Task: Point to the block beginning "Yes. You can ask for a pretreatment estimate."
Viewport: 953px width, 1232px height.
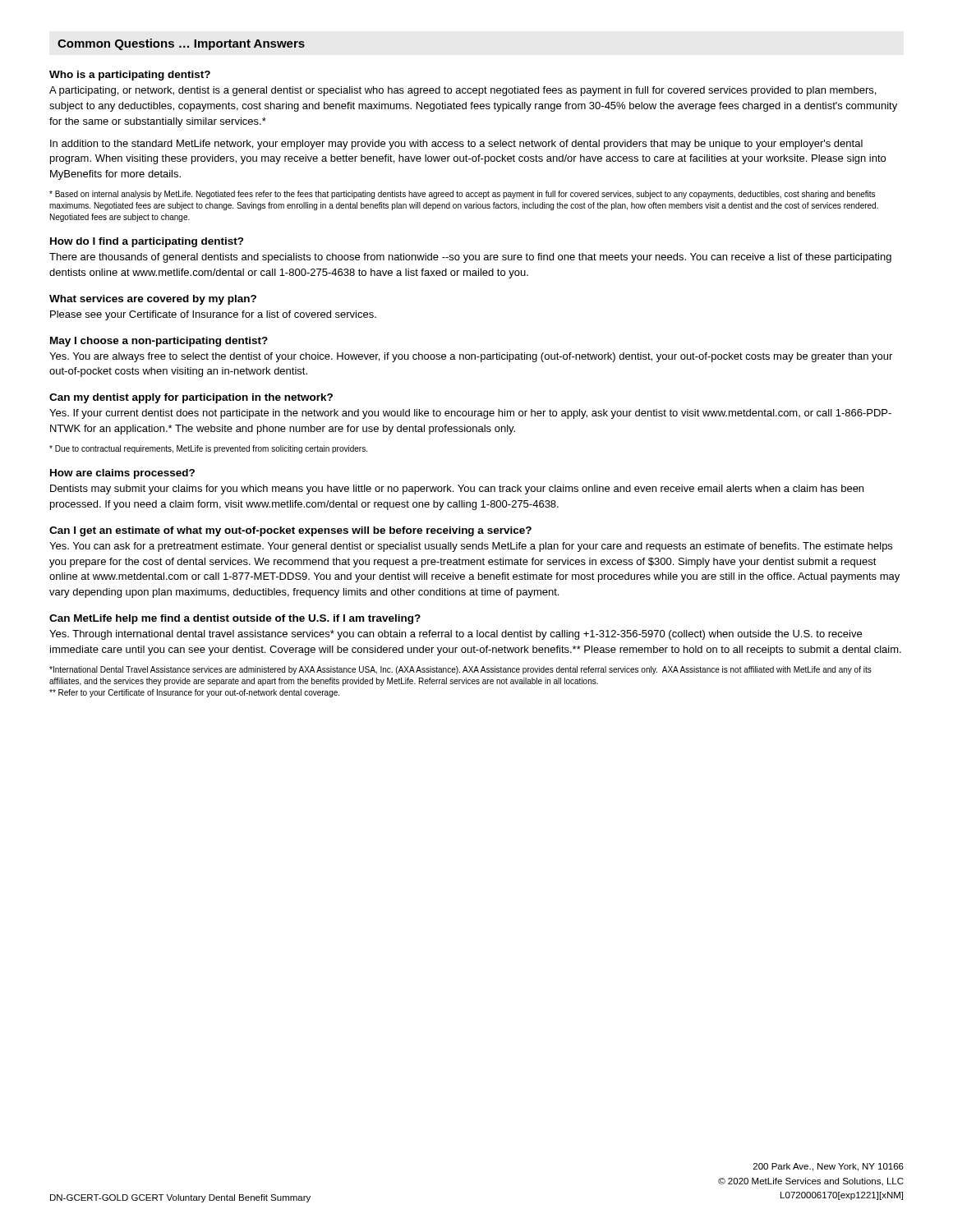Action: tap(474, 569)
